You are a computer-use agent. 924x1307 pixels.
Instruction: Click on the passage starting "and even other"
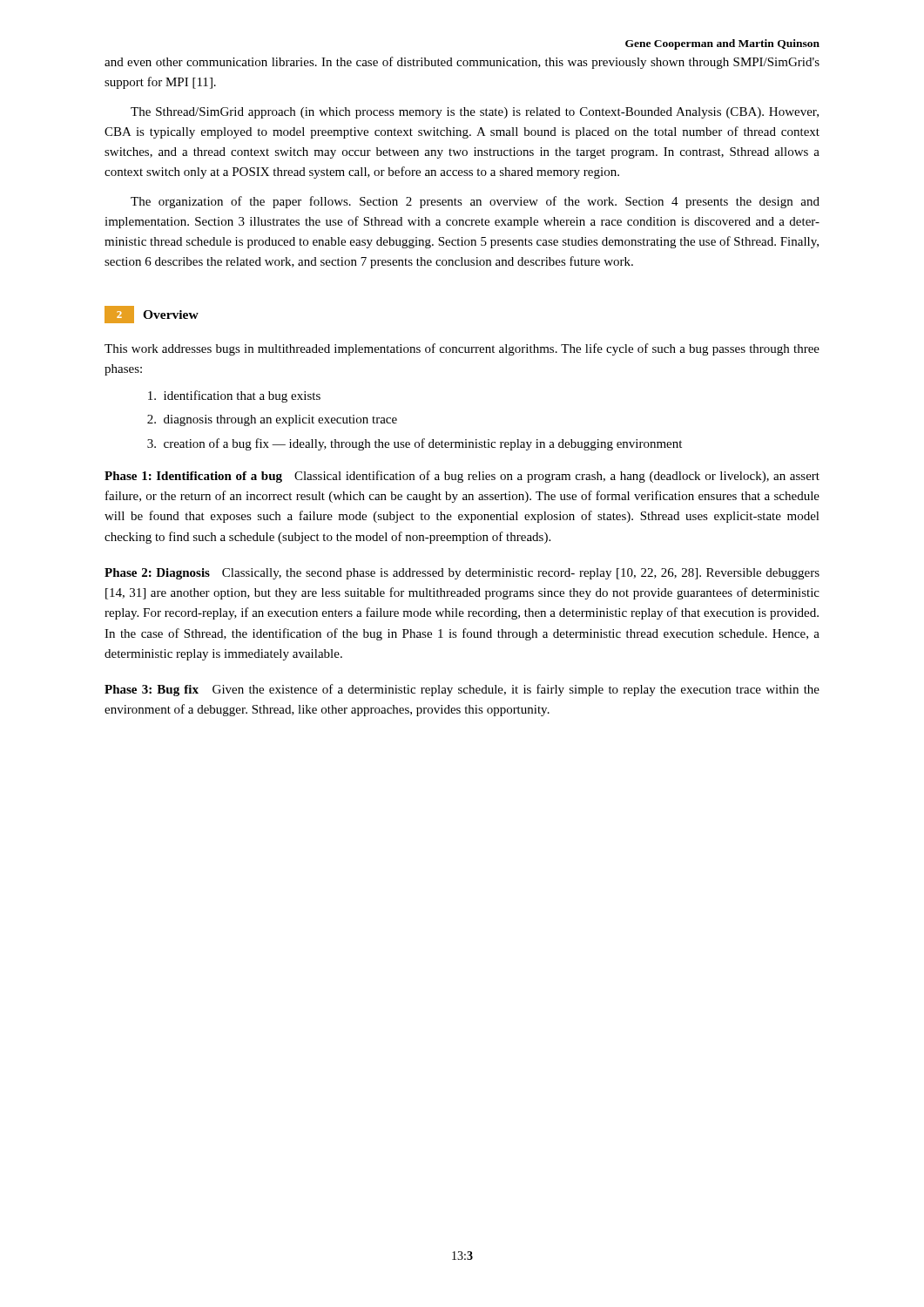462,73
